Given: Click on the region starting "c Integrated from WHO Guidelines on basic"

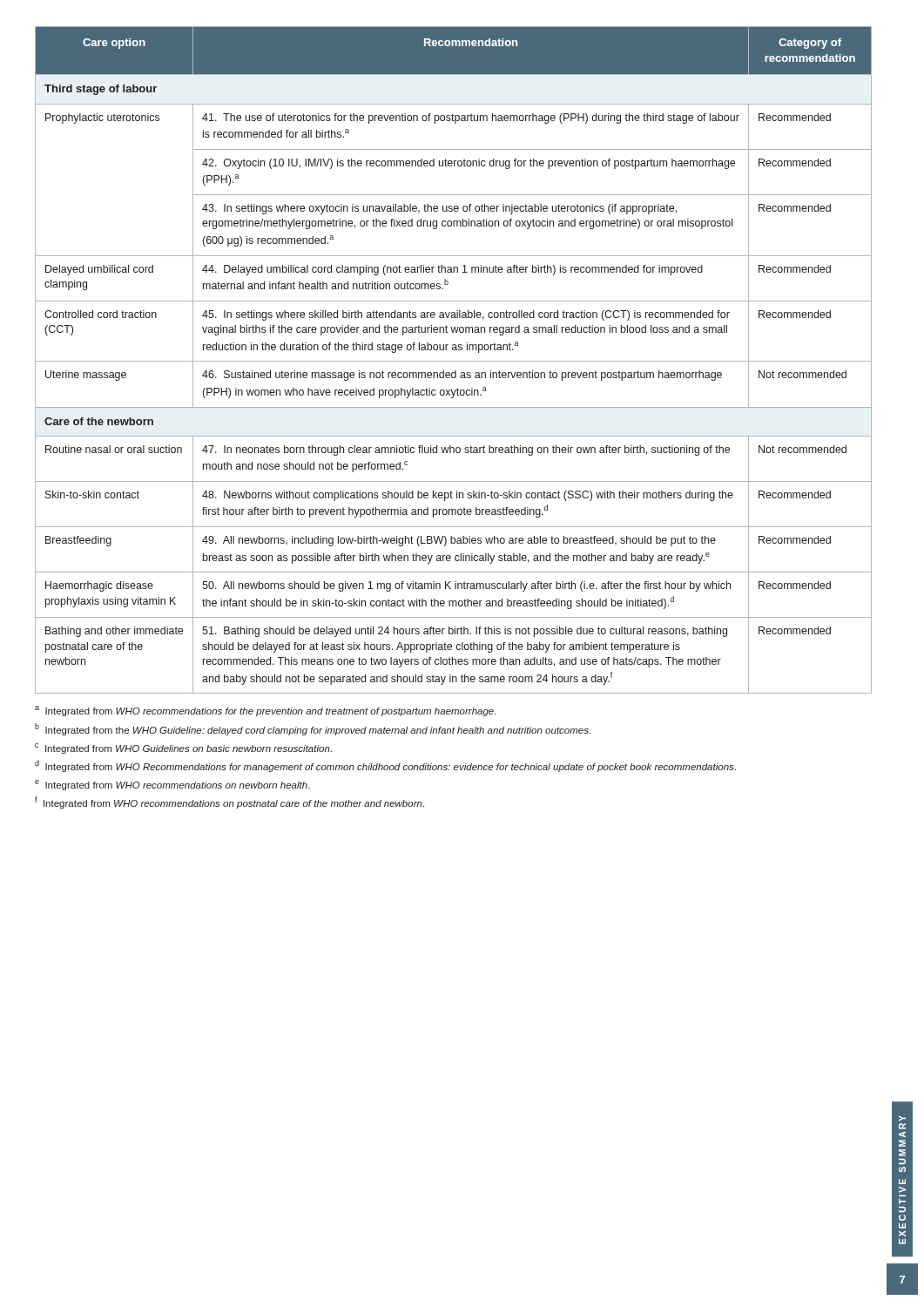Looking at the screenshot, I should 183,748.
